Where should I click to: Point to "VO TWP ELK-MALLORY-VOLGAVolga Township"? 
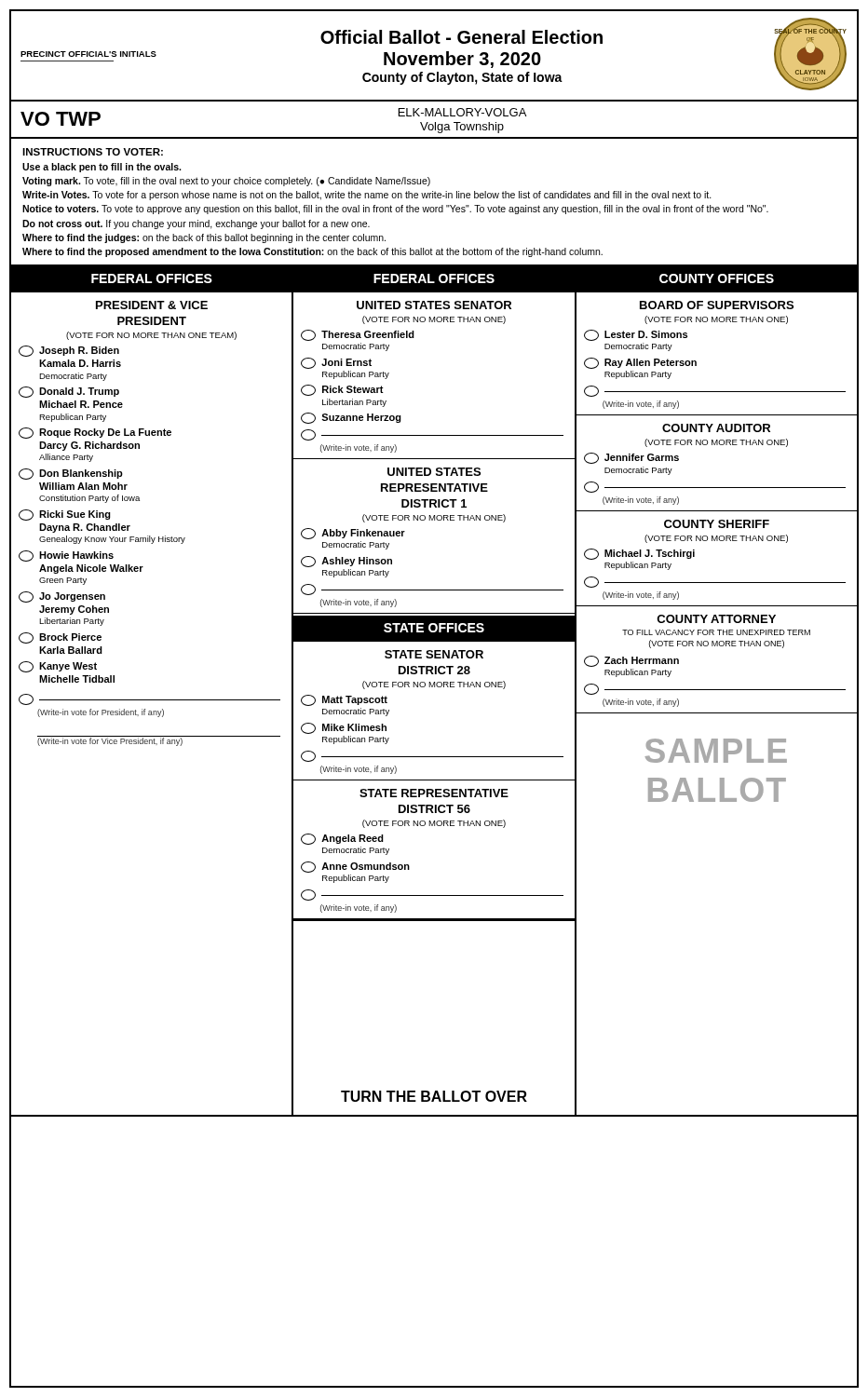(387, 119)
